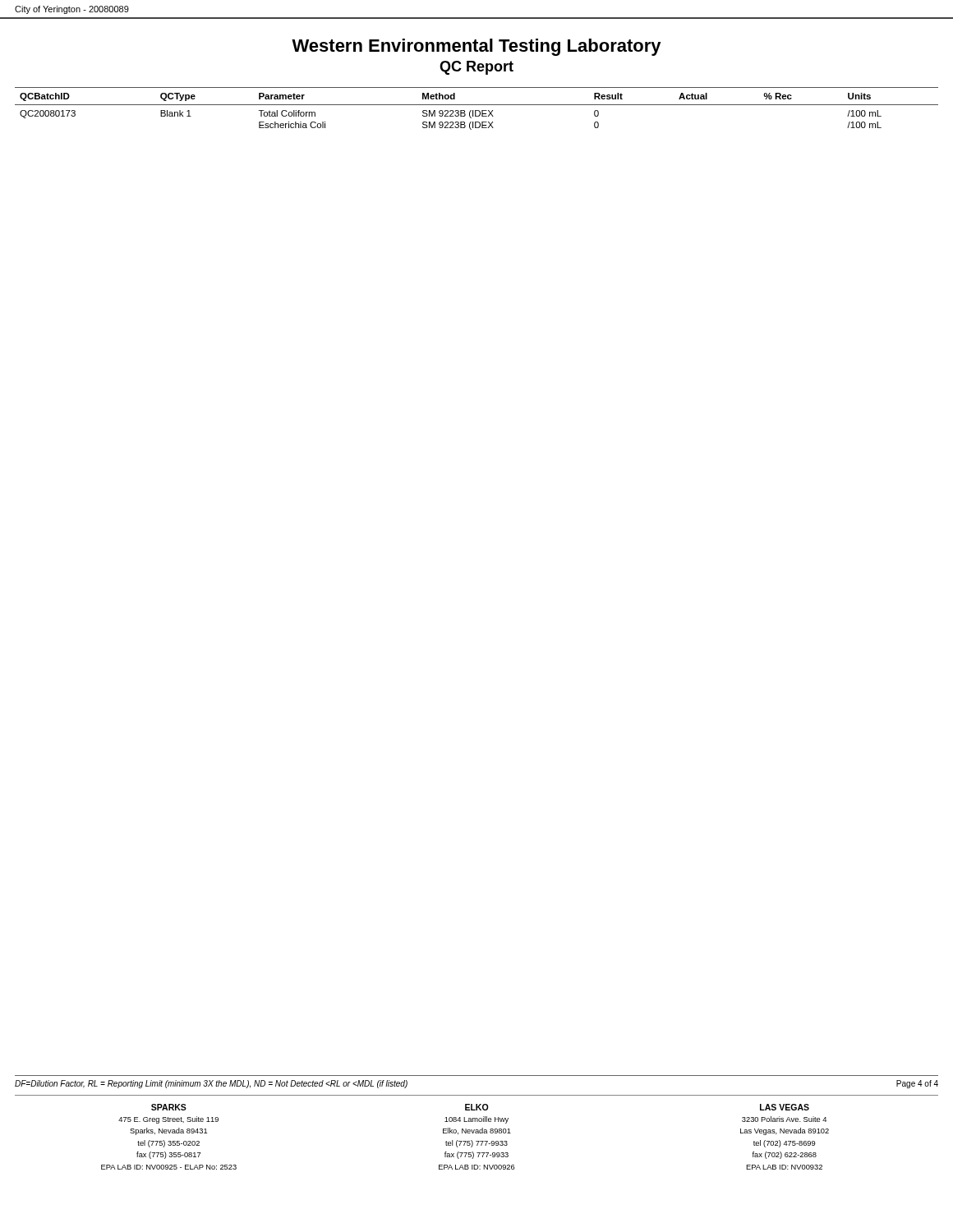953x1232 pixels.
Task: Click on the title containing "Western Environmental Testing Laboratory"
Action: tap(476, 55)
